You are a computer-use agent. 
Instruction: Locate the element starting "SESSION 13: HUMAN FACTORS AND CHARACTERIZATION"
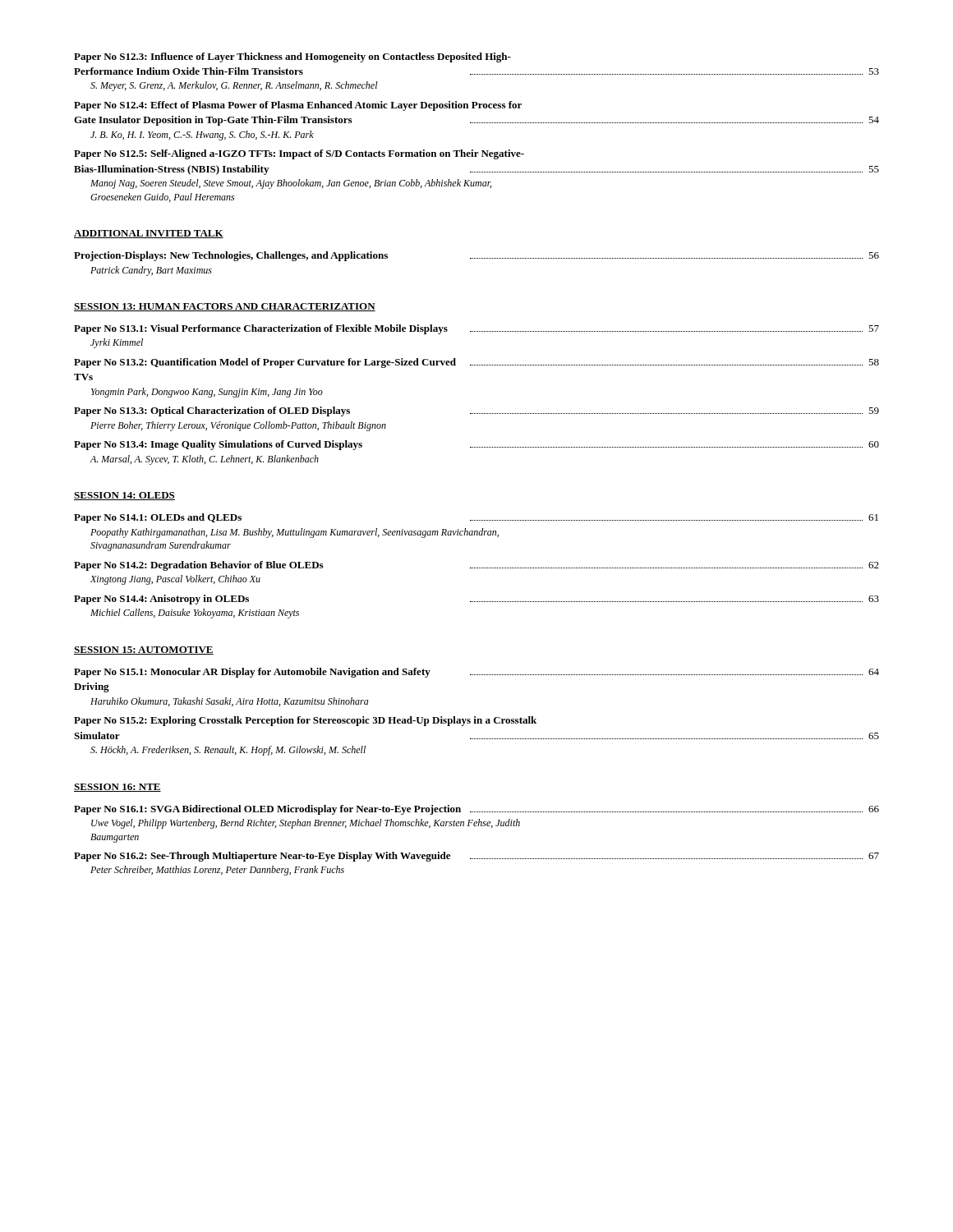pos(225,306)
